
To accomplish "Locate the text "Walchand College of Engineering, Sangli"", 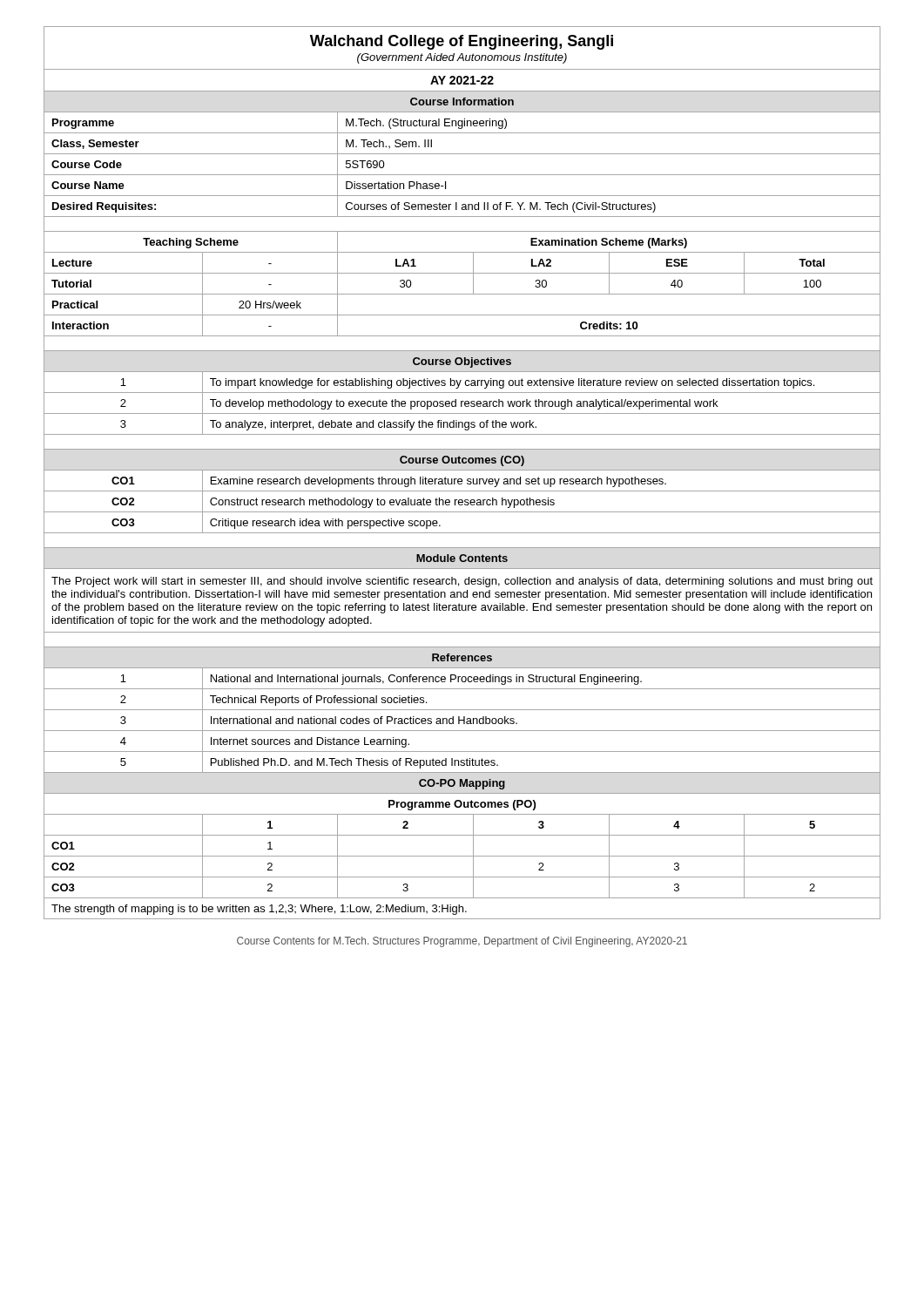I will (x=462, y=41).
